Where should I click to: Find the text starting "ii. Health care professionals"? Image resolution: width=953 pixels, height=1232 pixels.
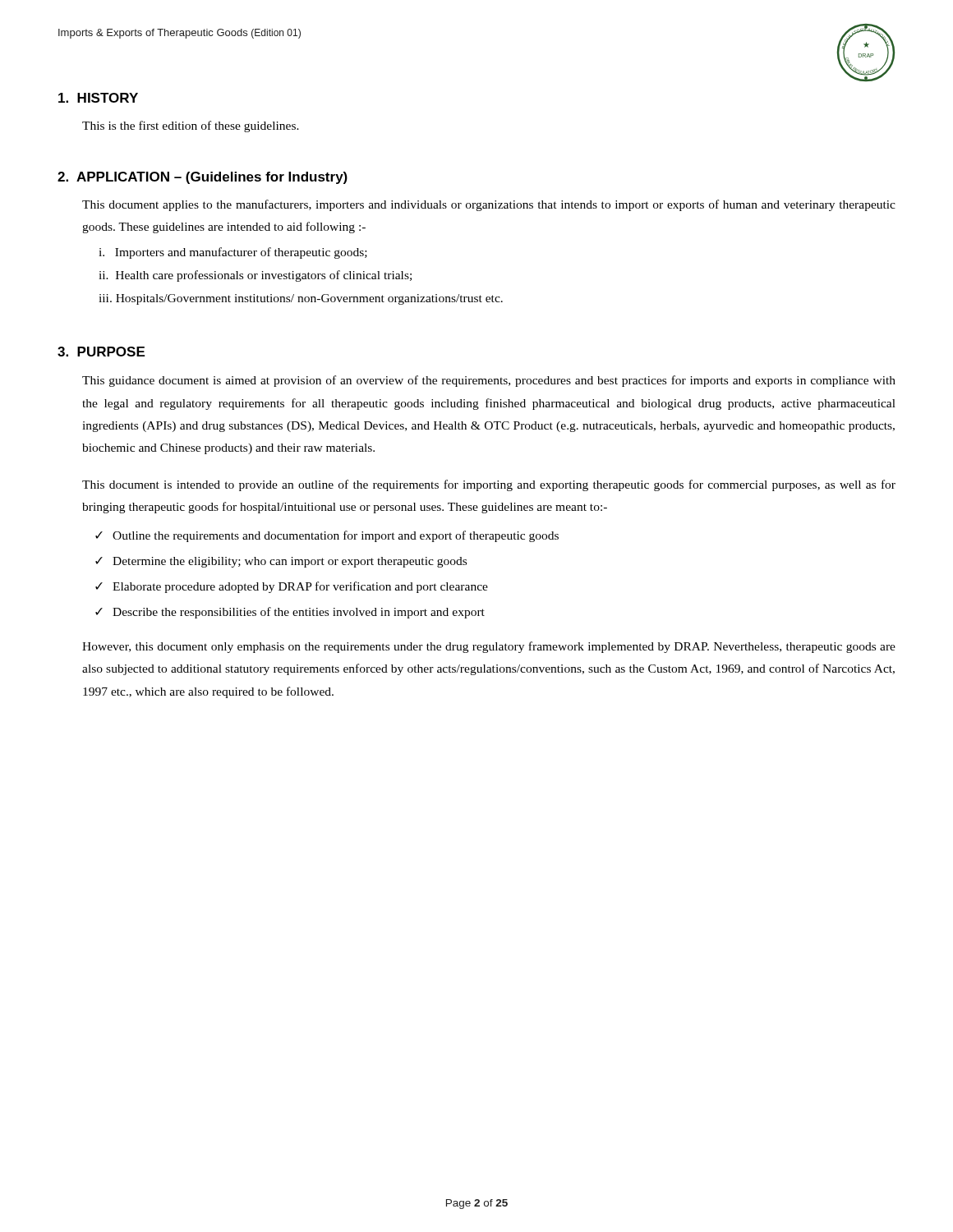[x=256, y=275]
